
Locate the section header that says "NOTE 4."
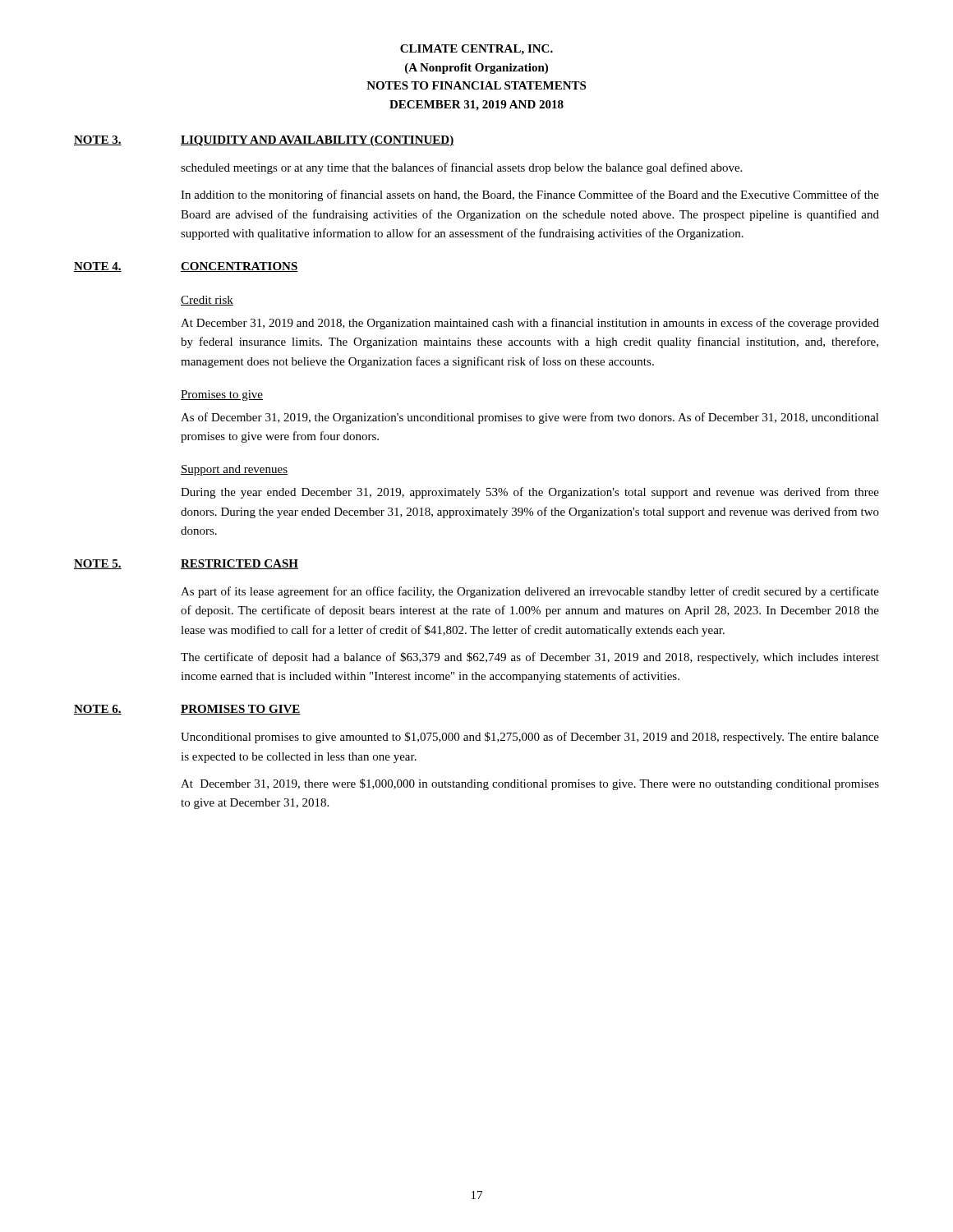click(98, 266)
